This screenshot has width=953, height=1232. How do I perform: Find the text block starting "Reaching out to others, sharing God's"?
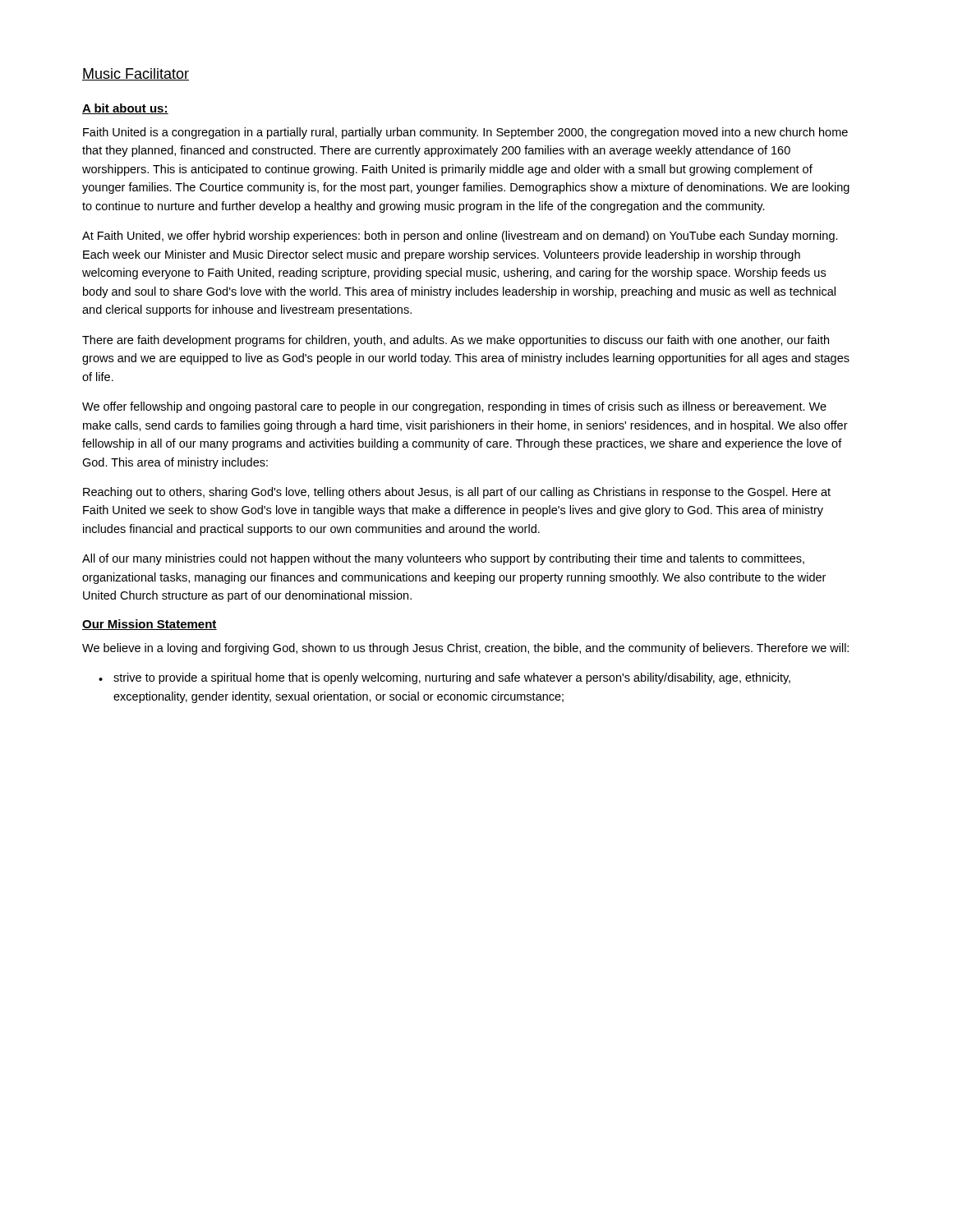tap(456, 510)
